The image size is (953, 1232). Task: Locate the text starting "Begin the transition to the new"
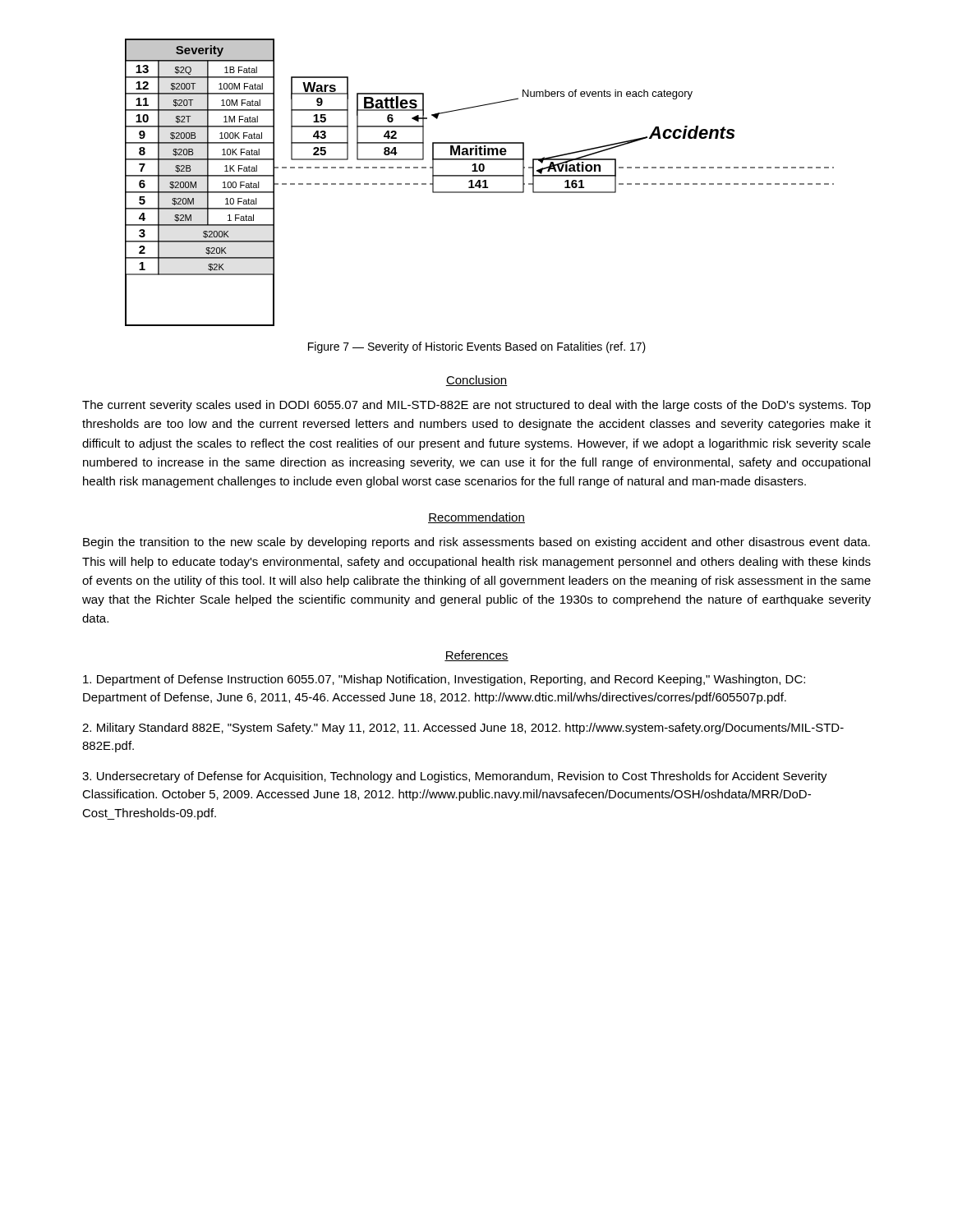coord(476,580)
